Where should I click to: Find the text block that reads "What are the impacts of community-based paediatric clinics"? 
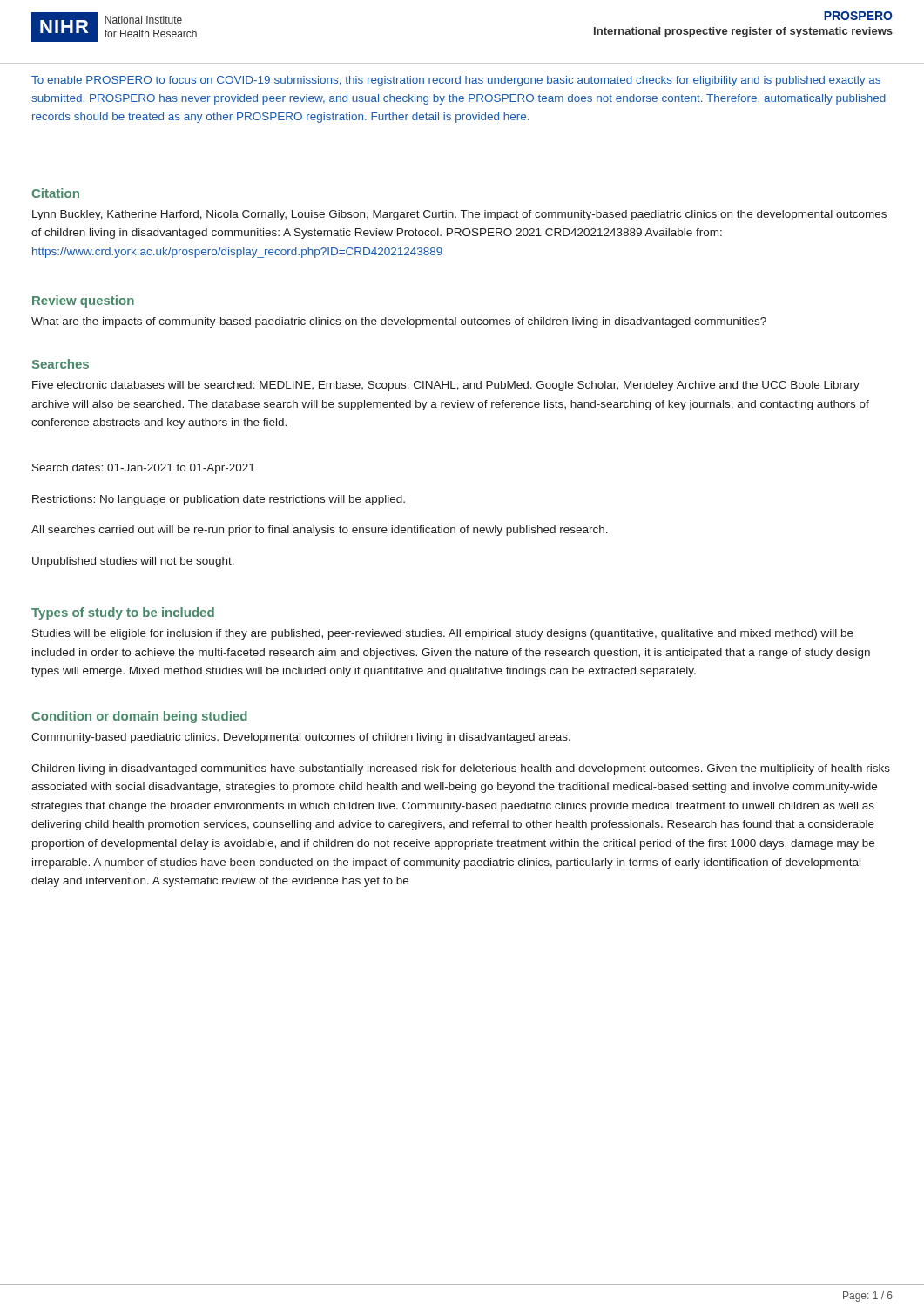(x=399, y=321)
